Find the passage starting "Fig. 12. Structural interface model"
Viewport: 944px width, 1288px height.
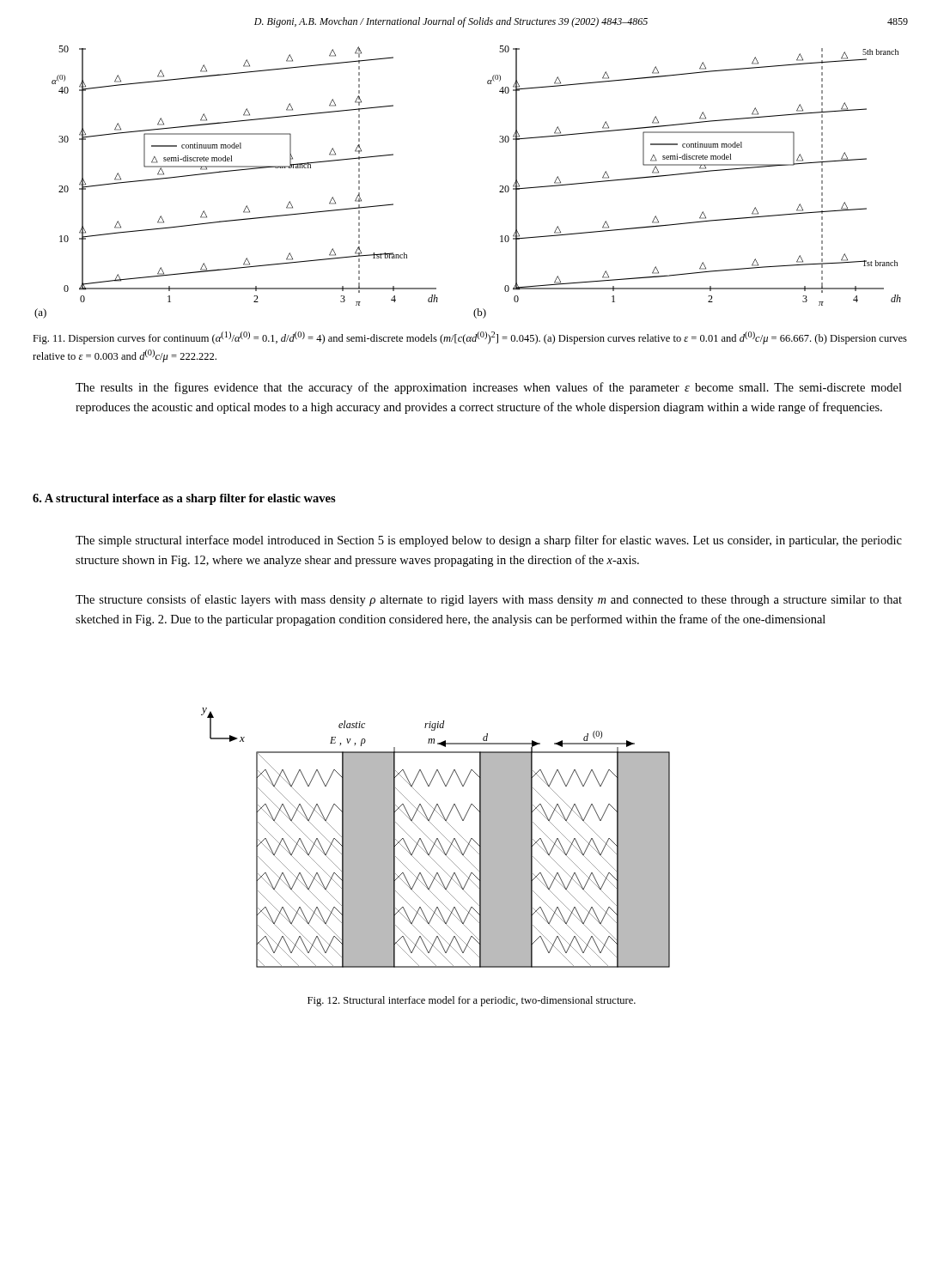472,1000
